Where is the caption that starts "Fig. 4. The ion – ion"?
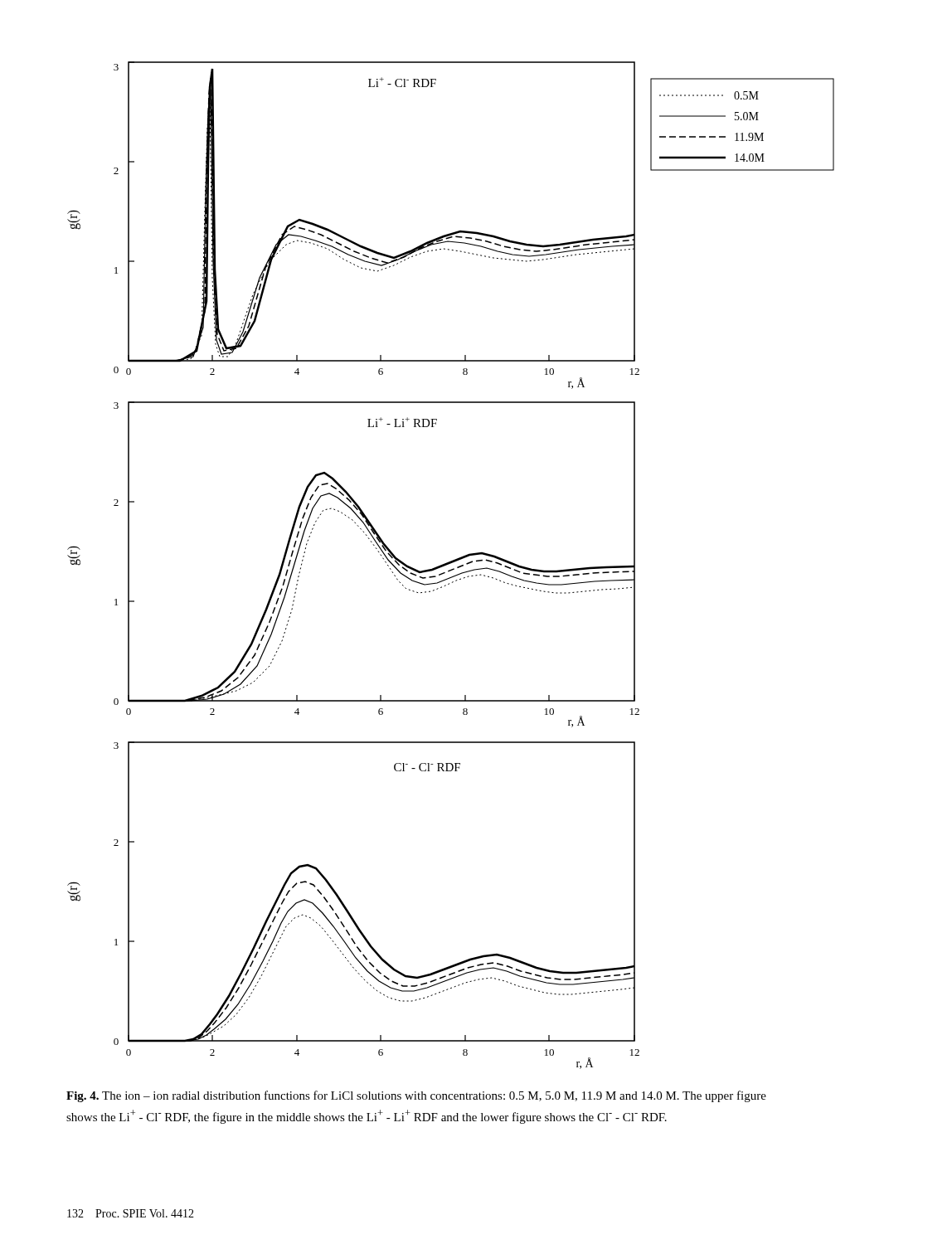Screen dimensions: 1244x952 (x=416, y=1106)
